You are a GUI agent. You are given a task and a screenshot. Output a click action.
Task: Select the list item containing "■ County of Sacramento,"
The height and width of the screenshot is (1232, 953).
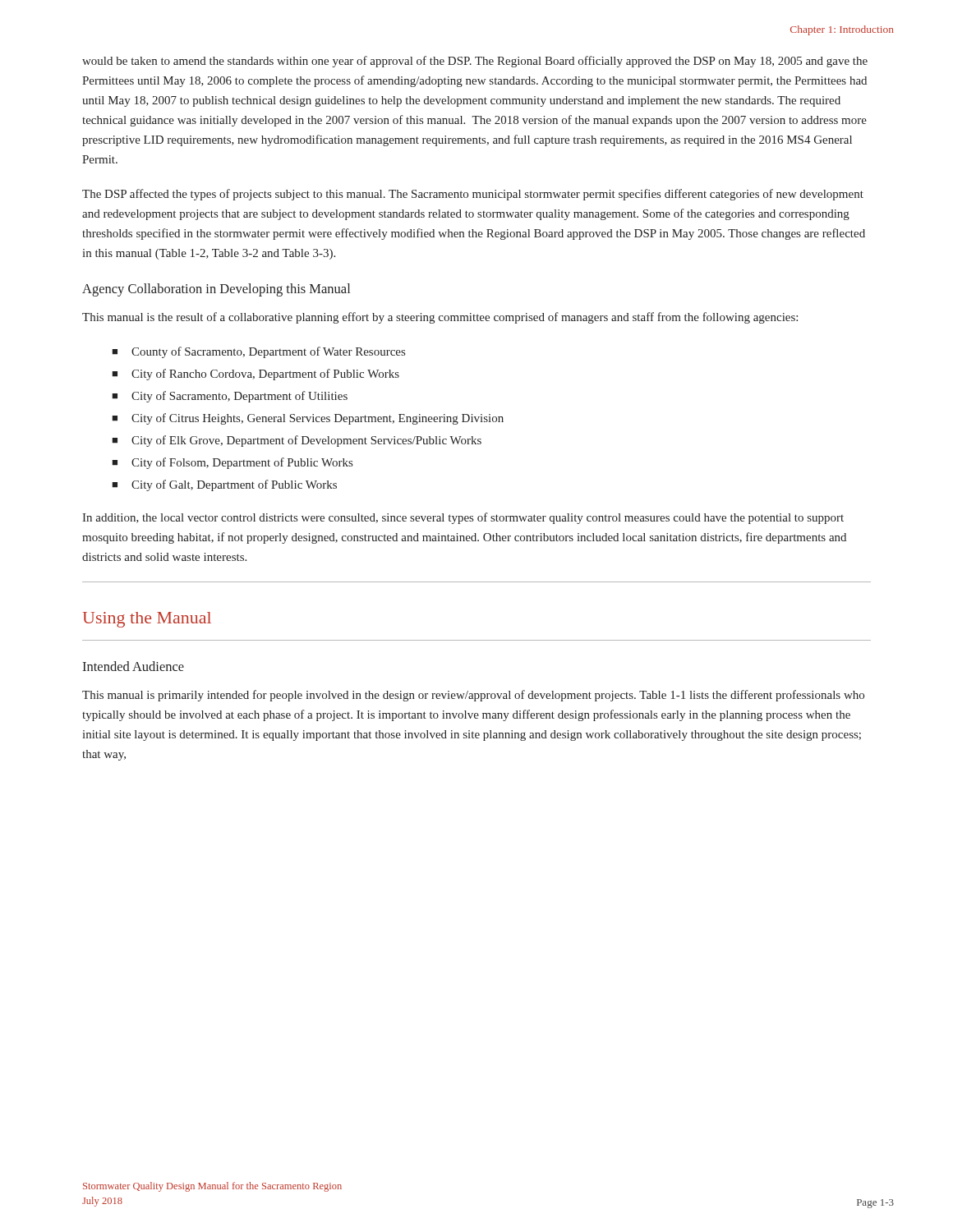[x=259, y=351]
